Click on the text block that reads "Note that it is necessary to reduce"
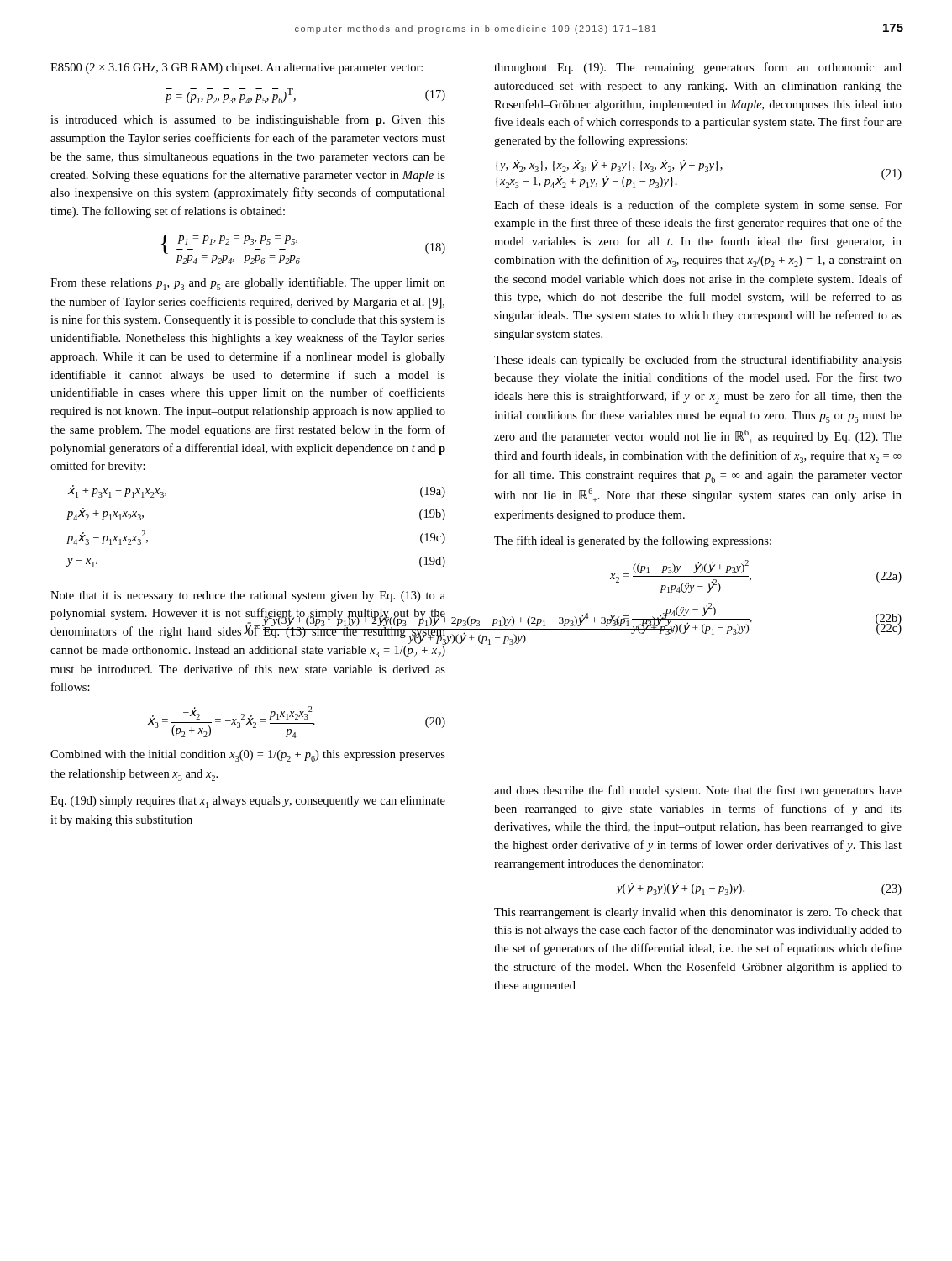 pos(248,642)
